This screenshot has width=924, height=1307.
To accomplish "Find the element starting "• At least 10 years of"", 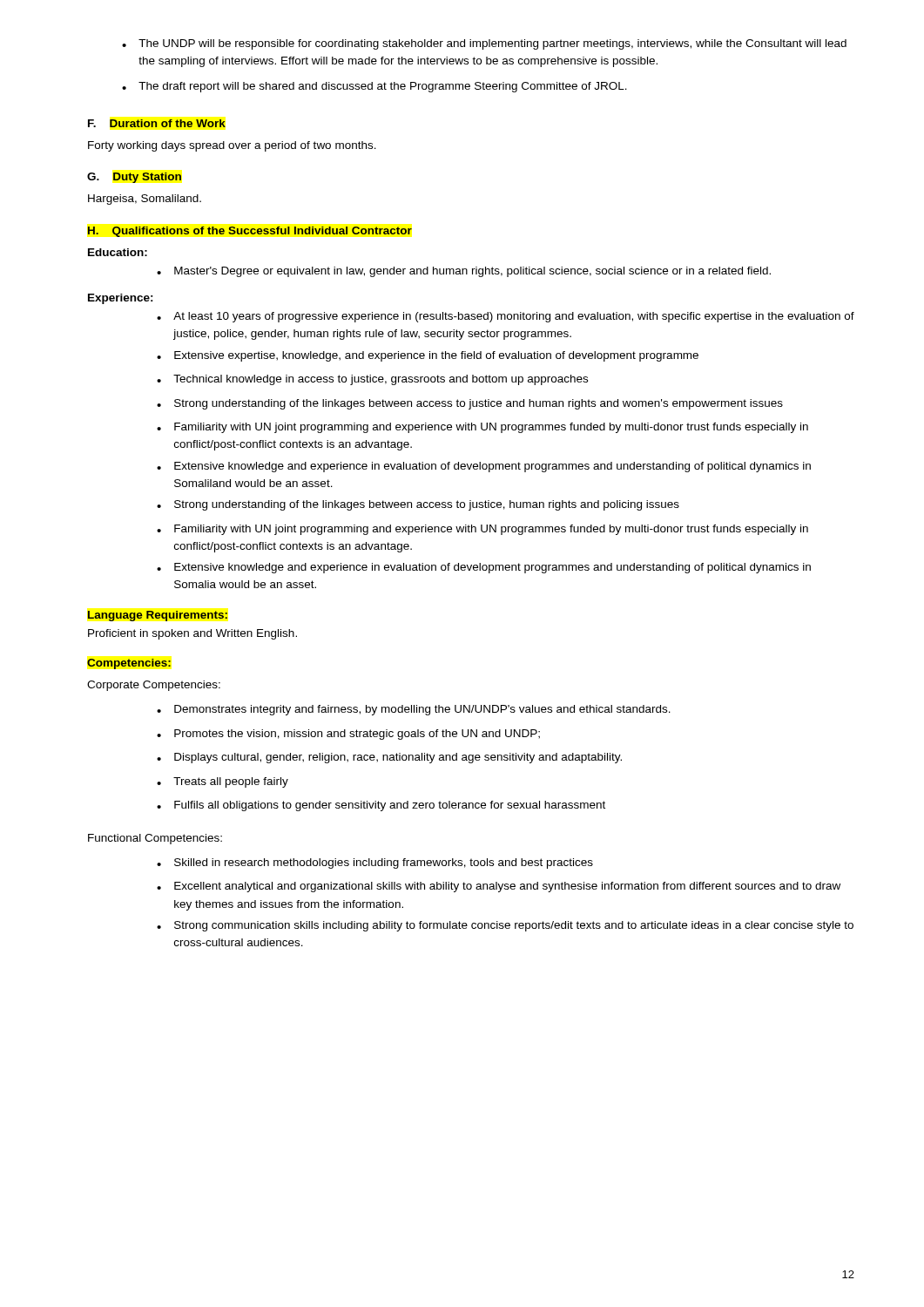I will [x=506, y=325].
